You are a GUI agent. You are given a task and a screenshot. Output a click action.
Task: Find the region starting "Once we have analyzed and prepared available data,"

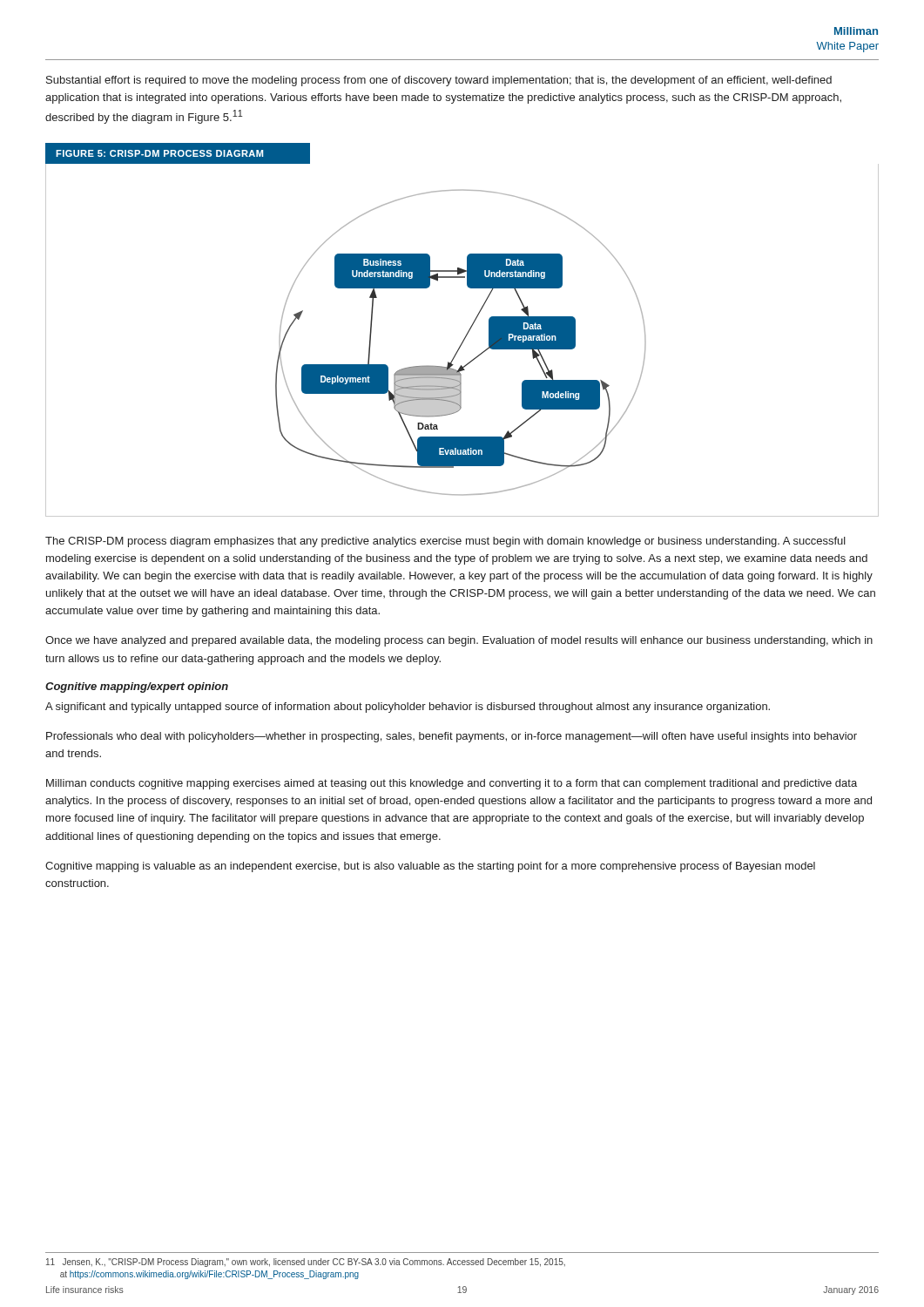[x=459, y=649]
